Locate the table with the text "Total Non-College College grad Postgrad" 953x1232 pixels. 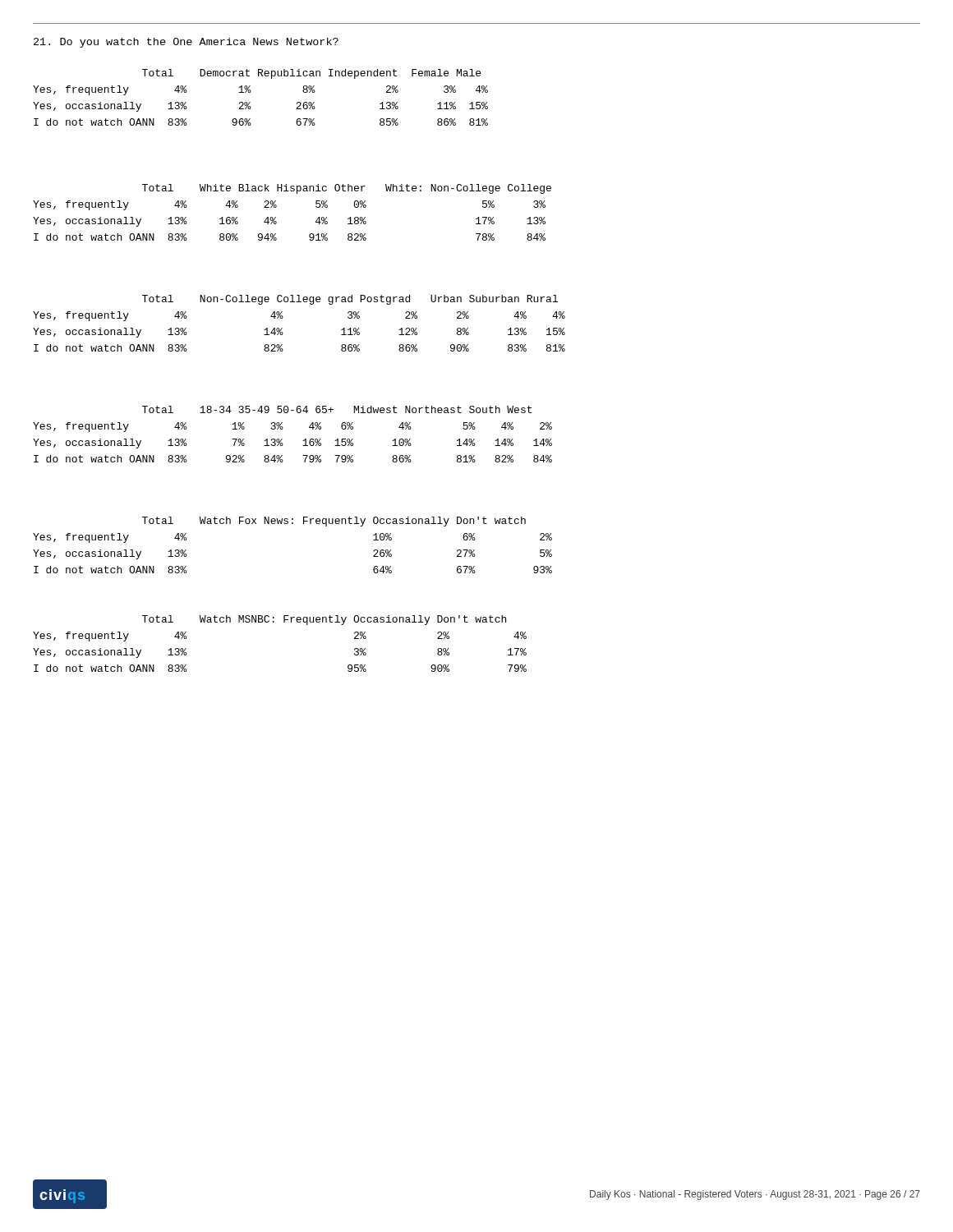coord(476,325)
